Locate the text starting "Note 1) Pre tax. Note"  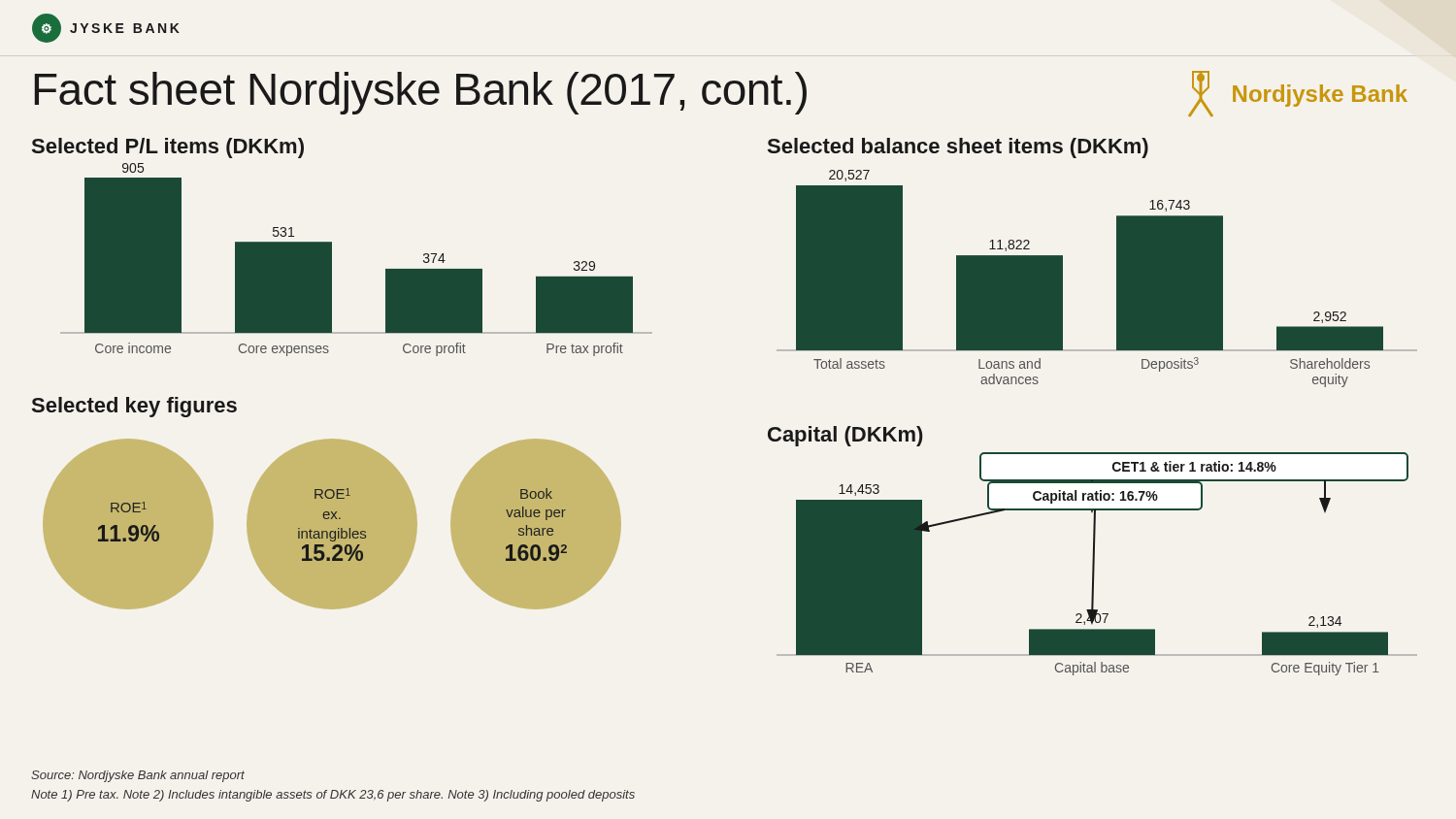[333, 794]
